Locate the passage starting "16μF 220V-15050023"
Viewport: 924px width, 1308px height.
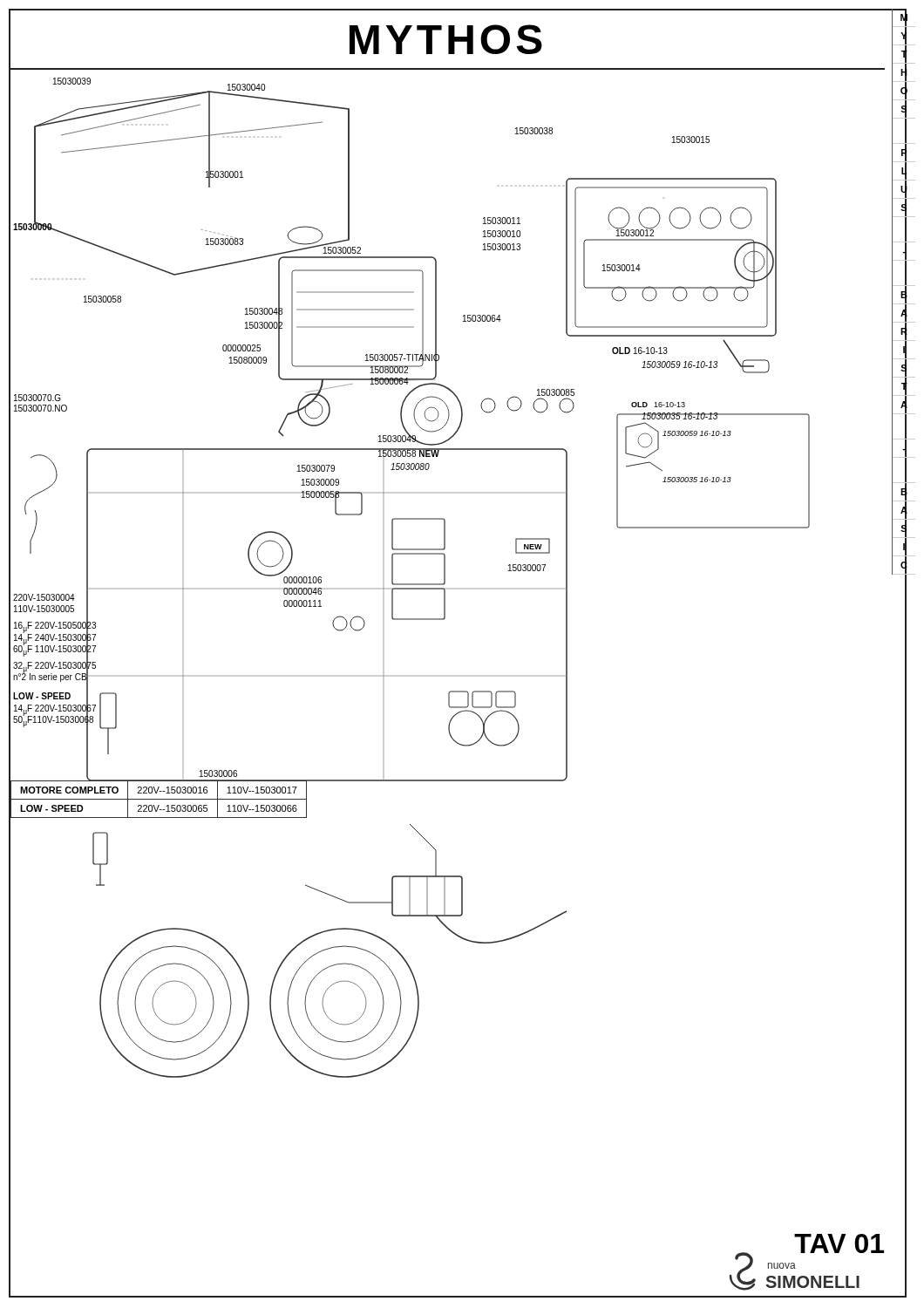tap(55, 627)
